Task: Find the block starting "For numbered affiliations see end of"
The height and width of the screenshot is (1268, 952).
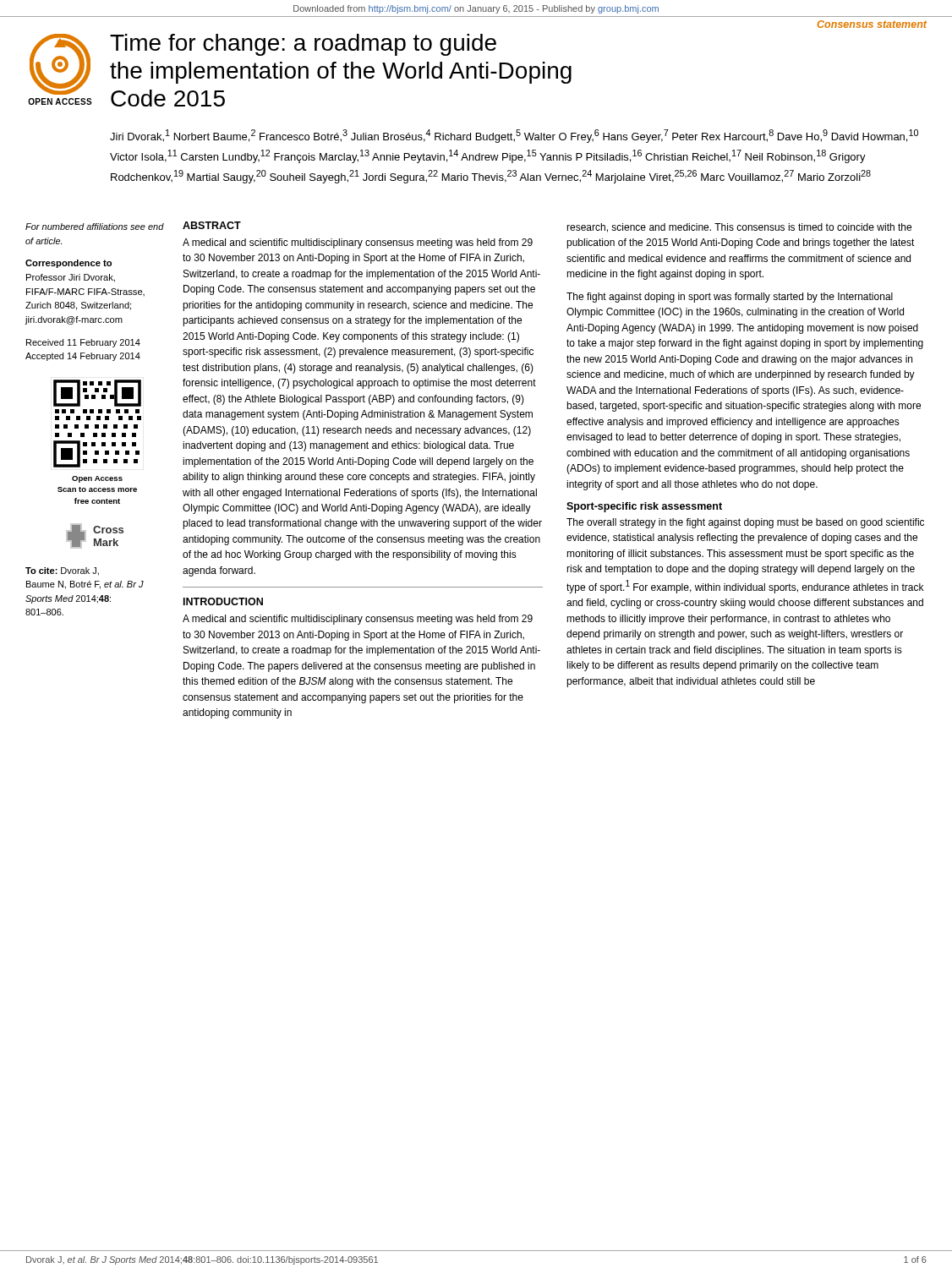Action: (x=94, y=234)
